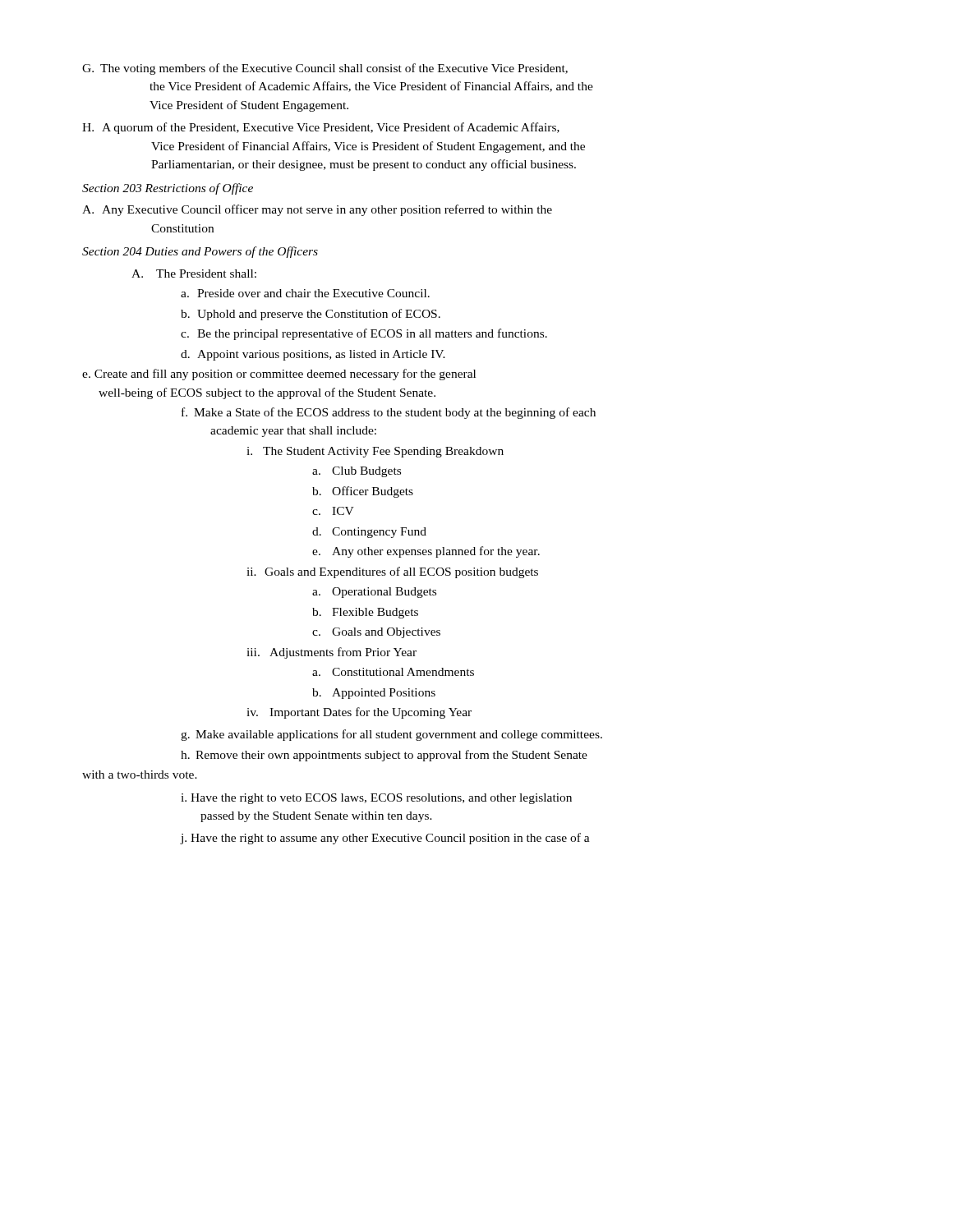Locate the block of text that opens with "g. Make available"
Viewport: 953px width, 1232px height.
coord(526,735)
